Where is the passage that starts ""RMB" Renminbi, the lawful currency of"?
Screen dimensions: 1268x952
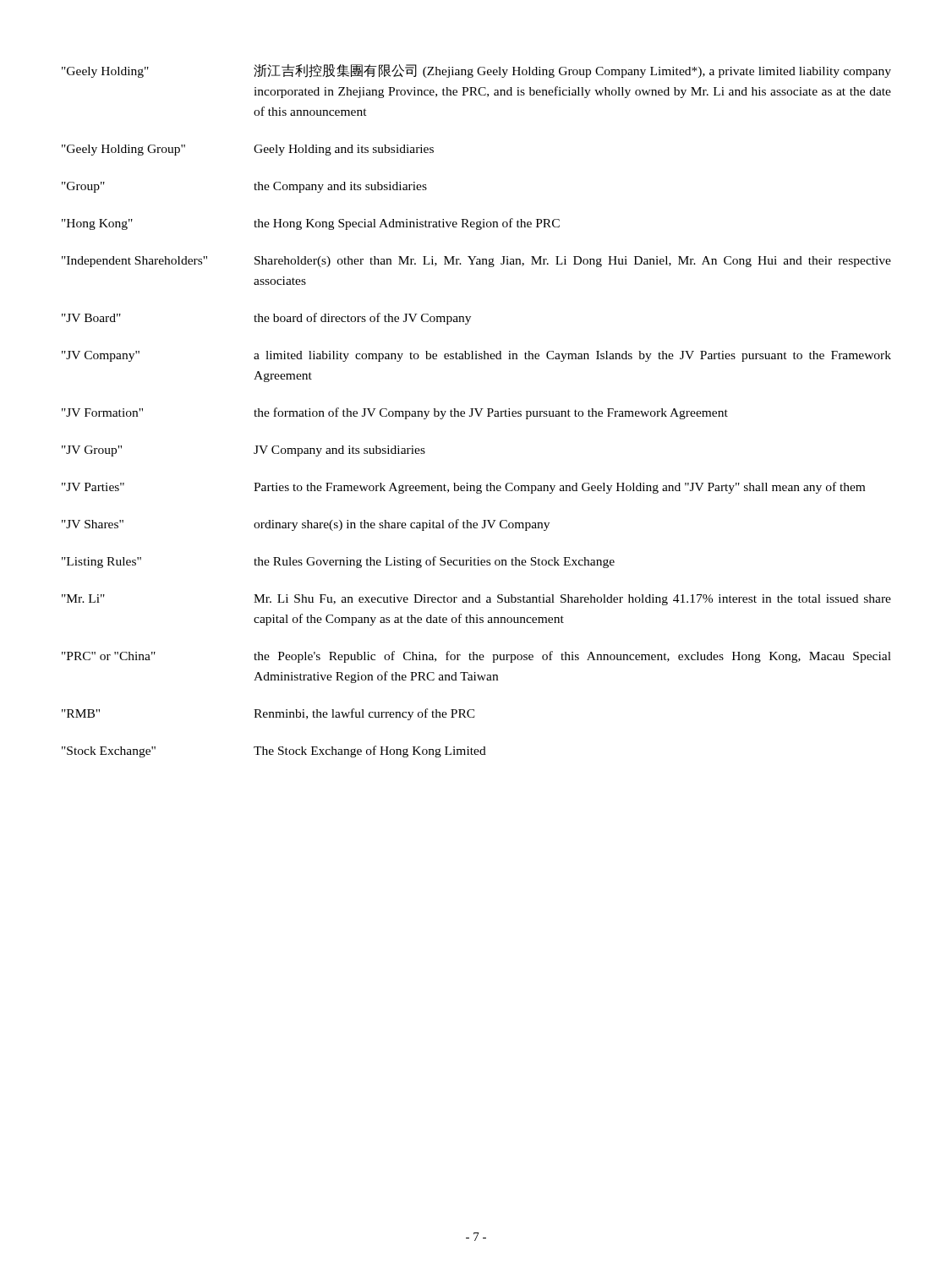click(476, 714)
